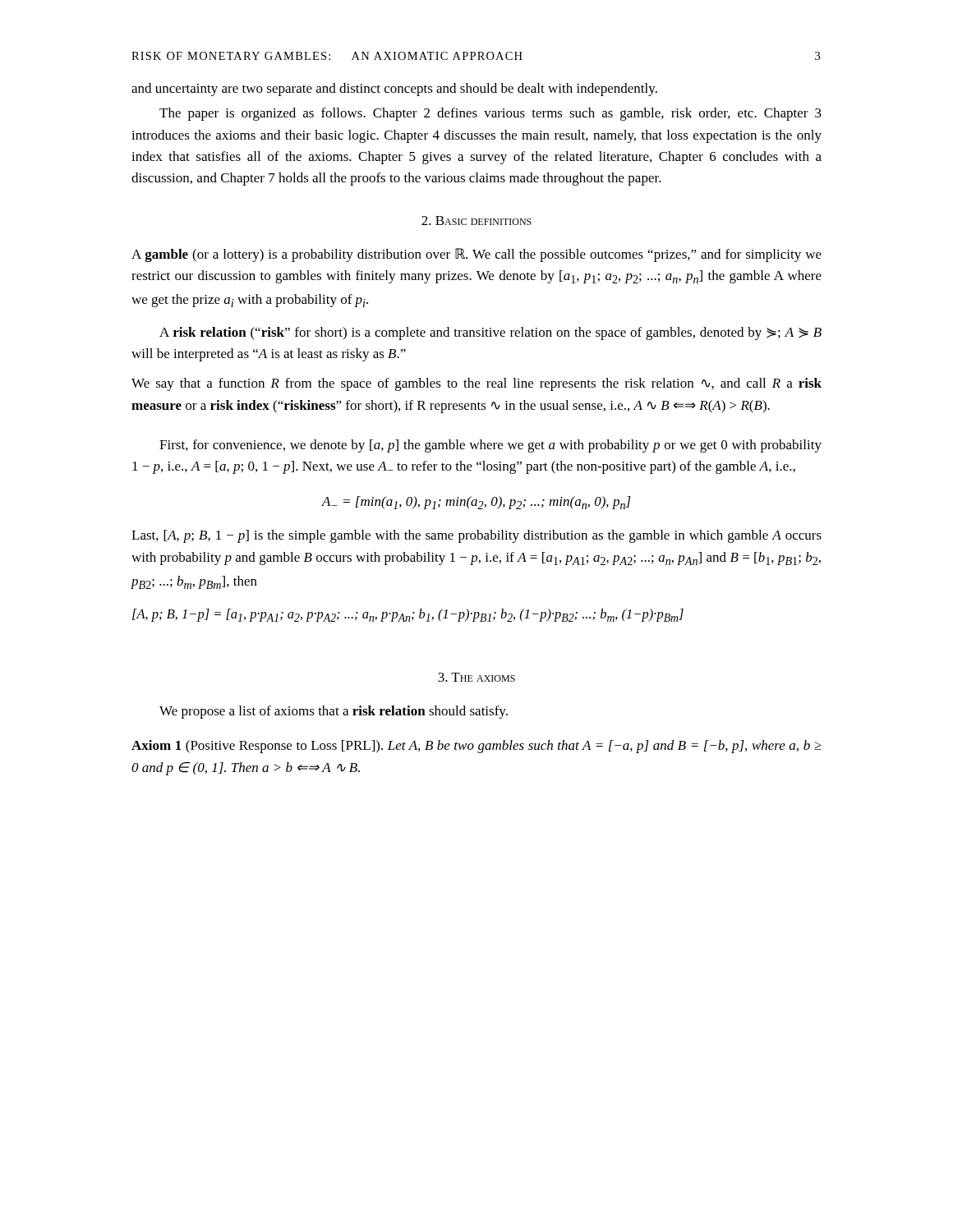Click where it says "2. Basic definitions"
This screenshot has height=1232, width=953.
(x=476, y=220)
